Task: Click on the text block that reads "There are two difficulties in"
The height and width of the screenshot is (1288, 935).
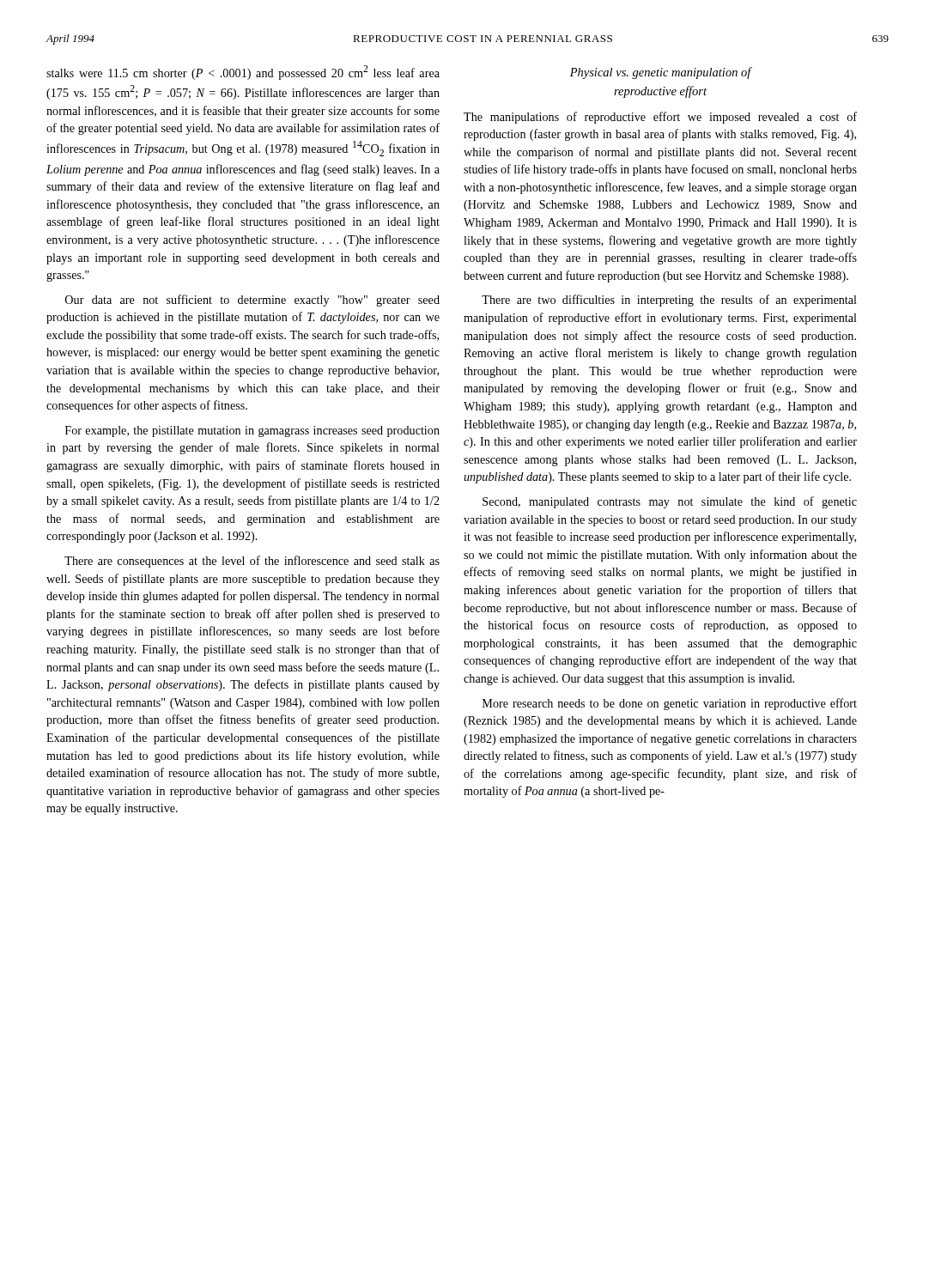Action: [660, 389]
